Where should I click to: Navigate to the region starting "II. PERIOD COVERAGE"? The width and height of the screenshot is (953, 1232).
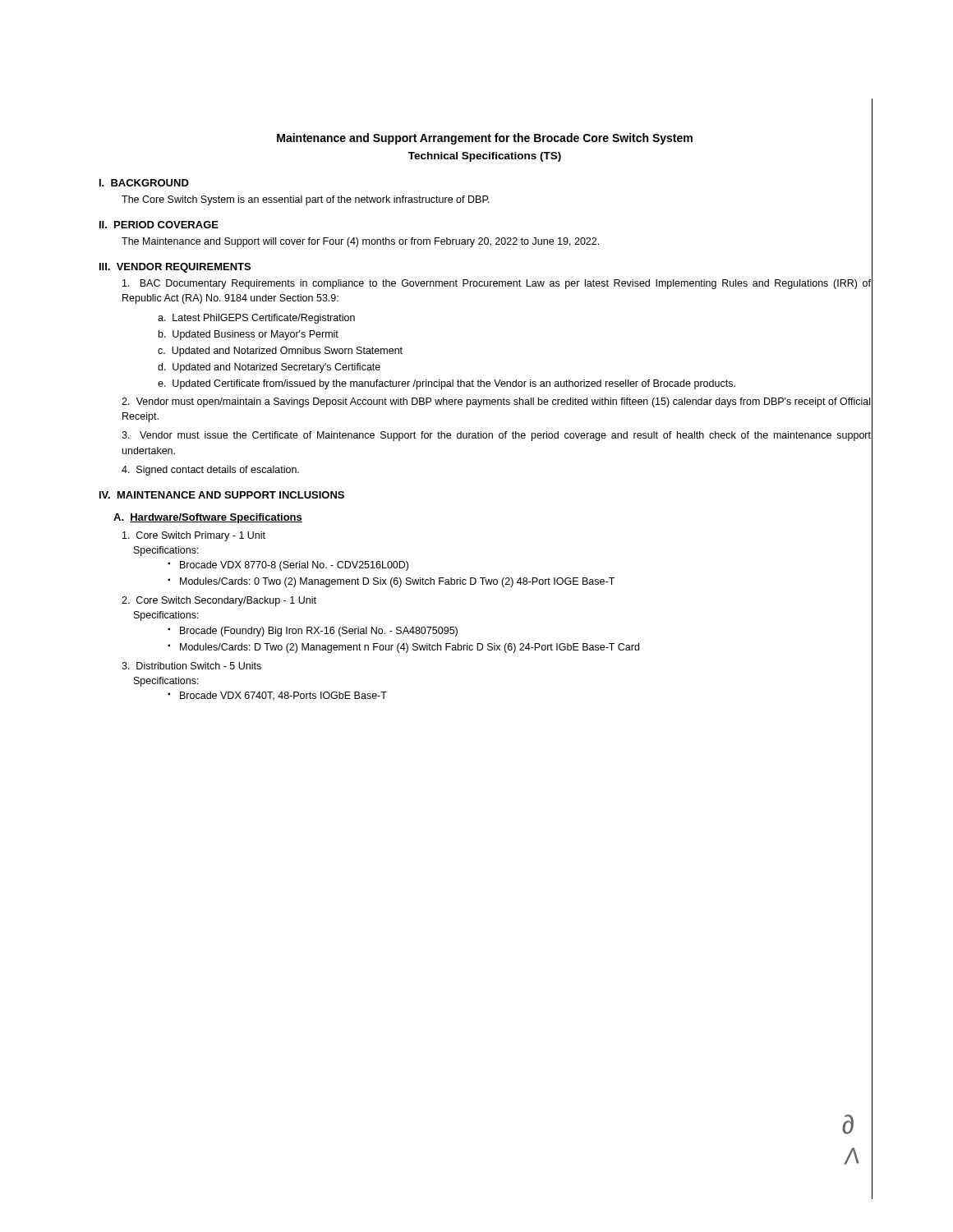(x=158, y=225)
